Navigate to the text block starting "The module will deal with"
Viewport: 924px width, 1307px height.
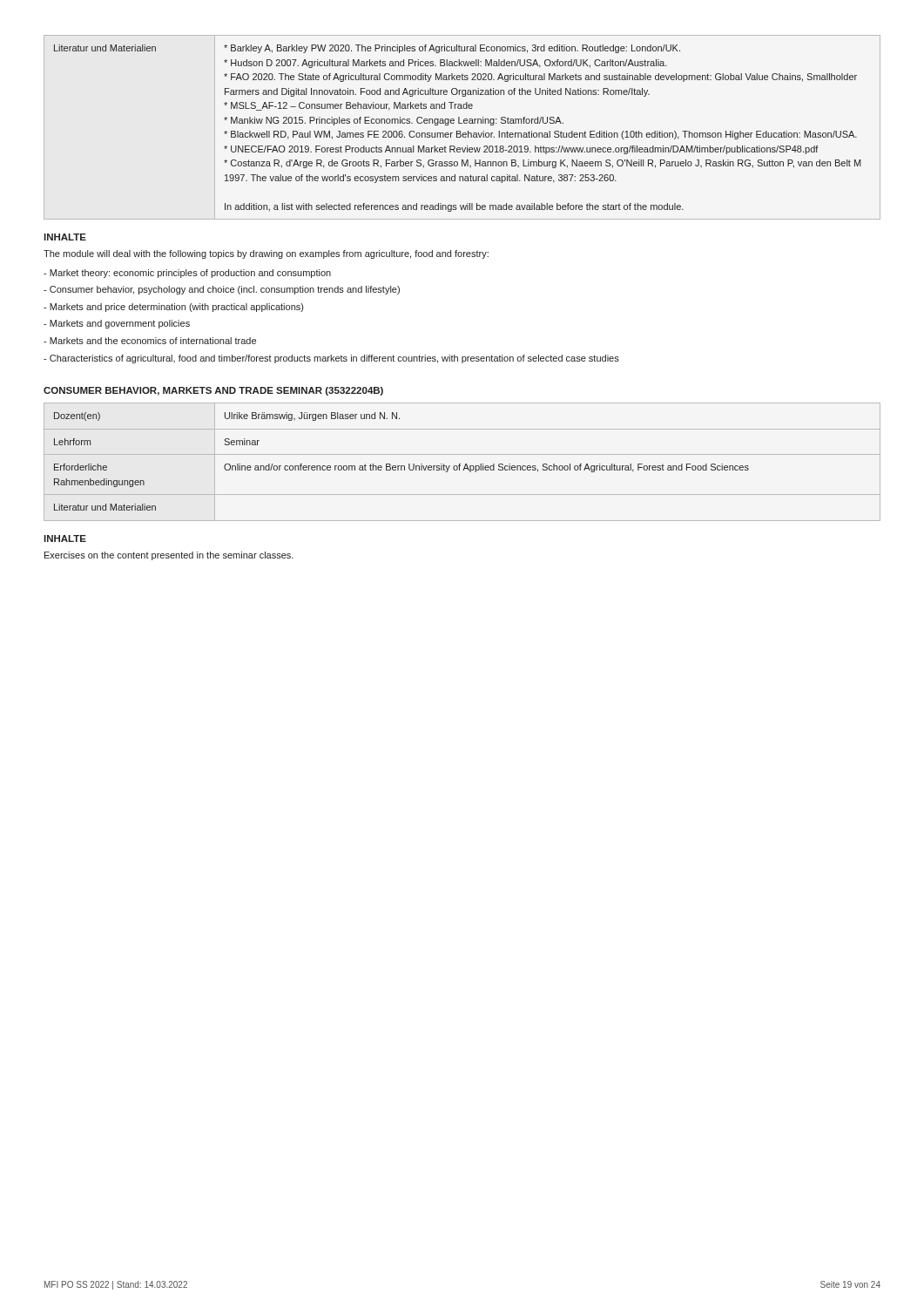click(266, 254)
